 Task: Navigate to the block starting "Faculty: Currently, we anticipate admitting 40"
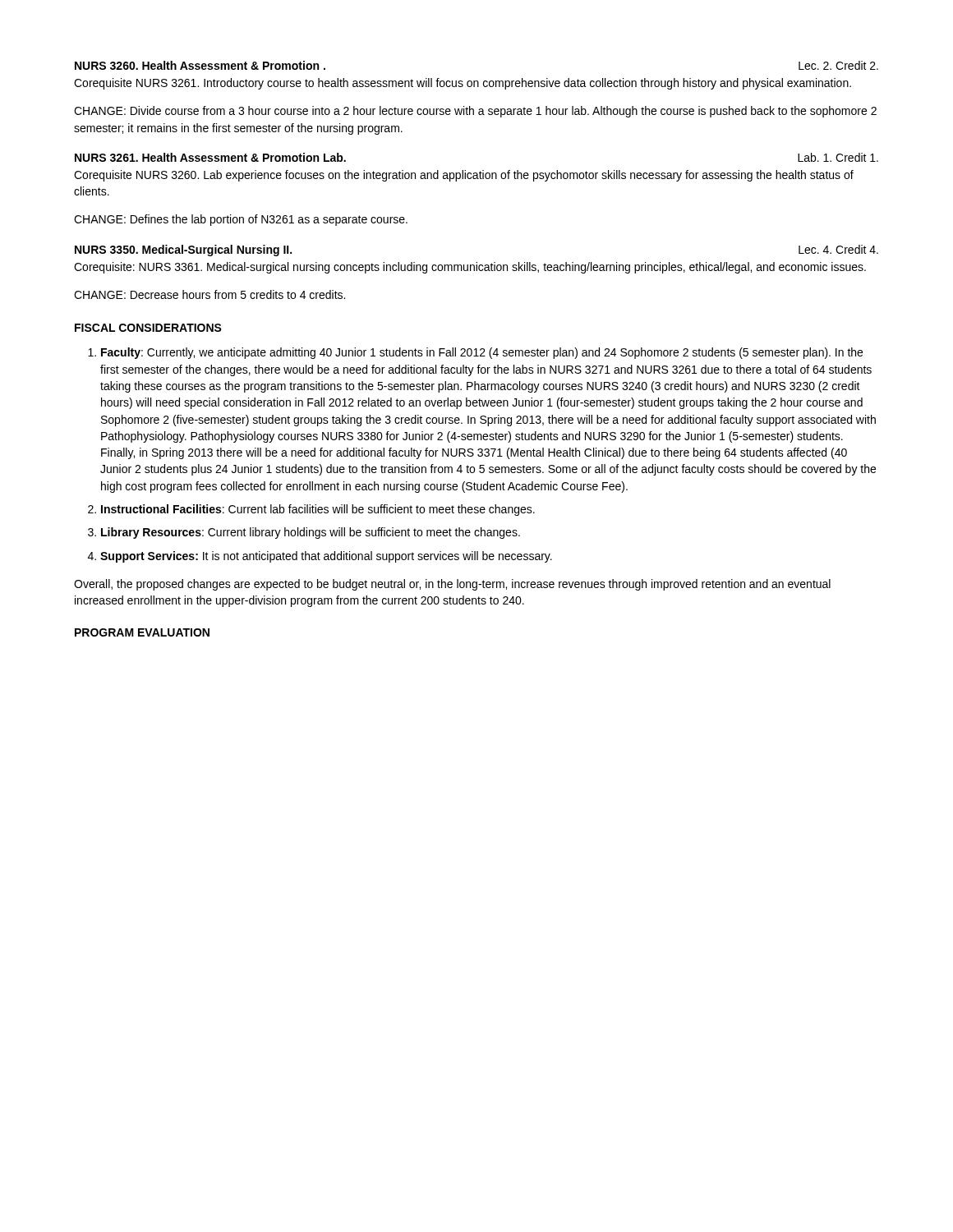(x=488, y=419)
